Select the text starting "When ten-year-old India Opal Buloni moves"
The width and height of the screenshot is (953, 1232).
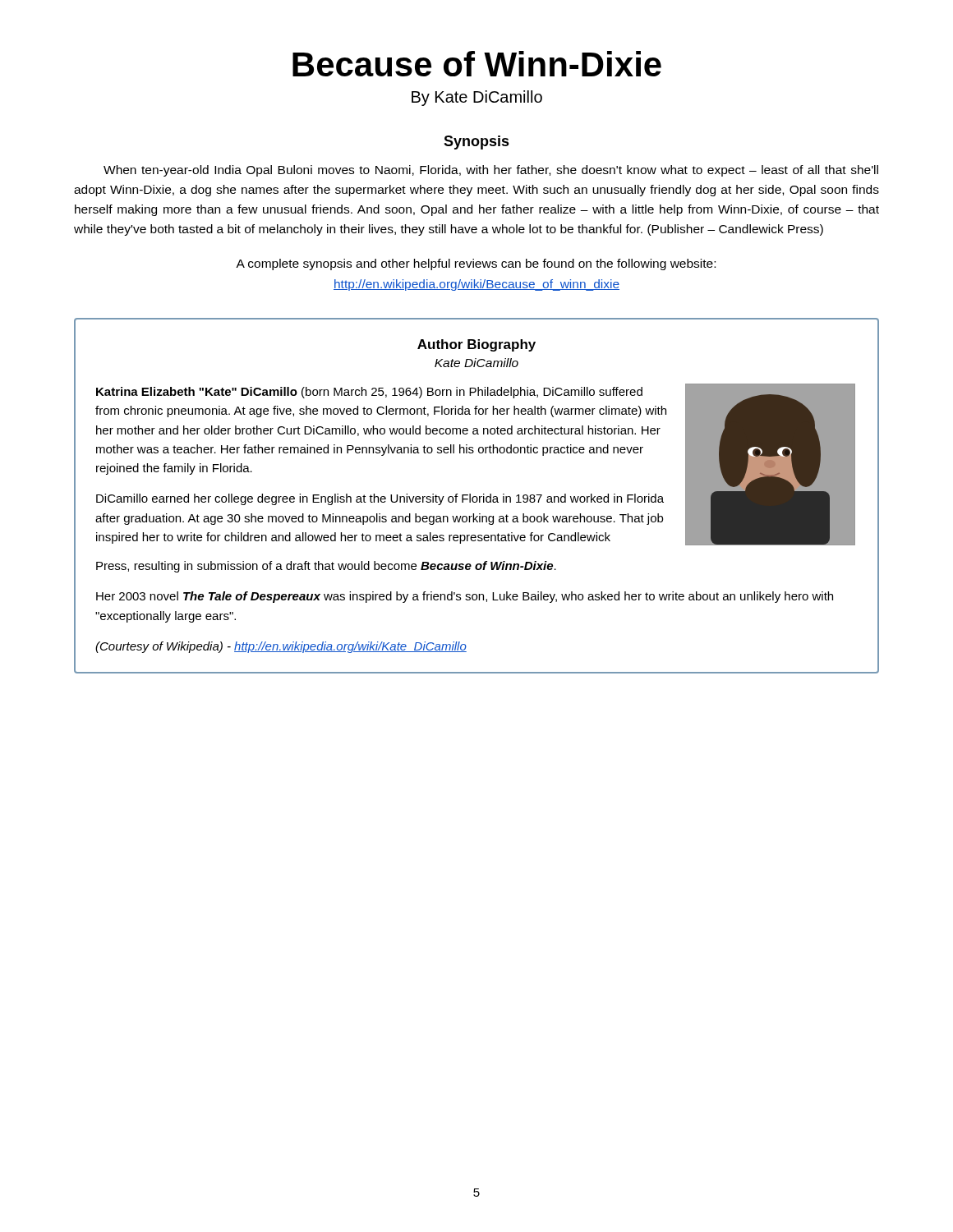[x=476, y=199]
